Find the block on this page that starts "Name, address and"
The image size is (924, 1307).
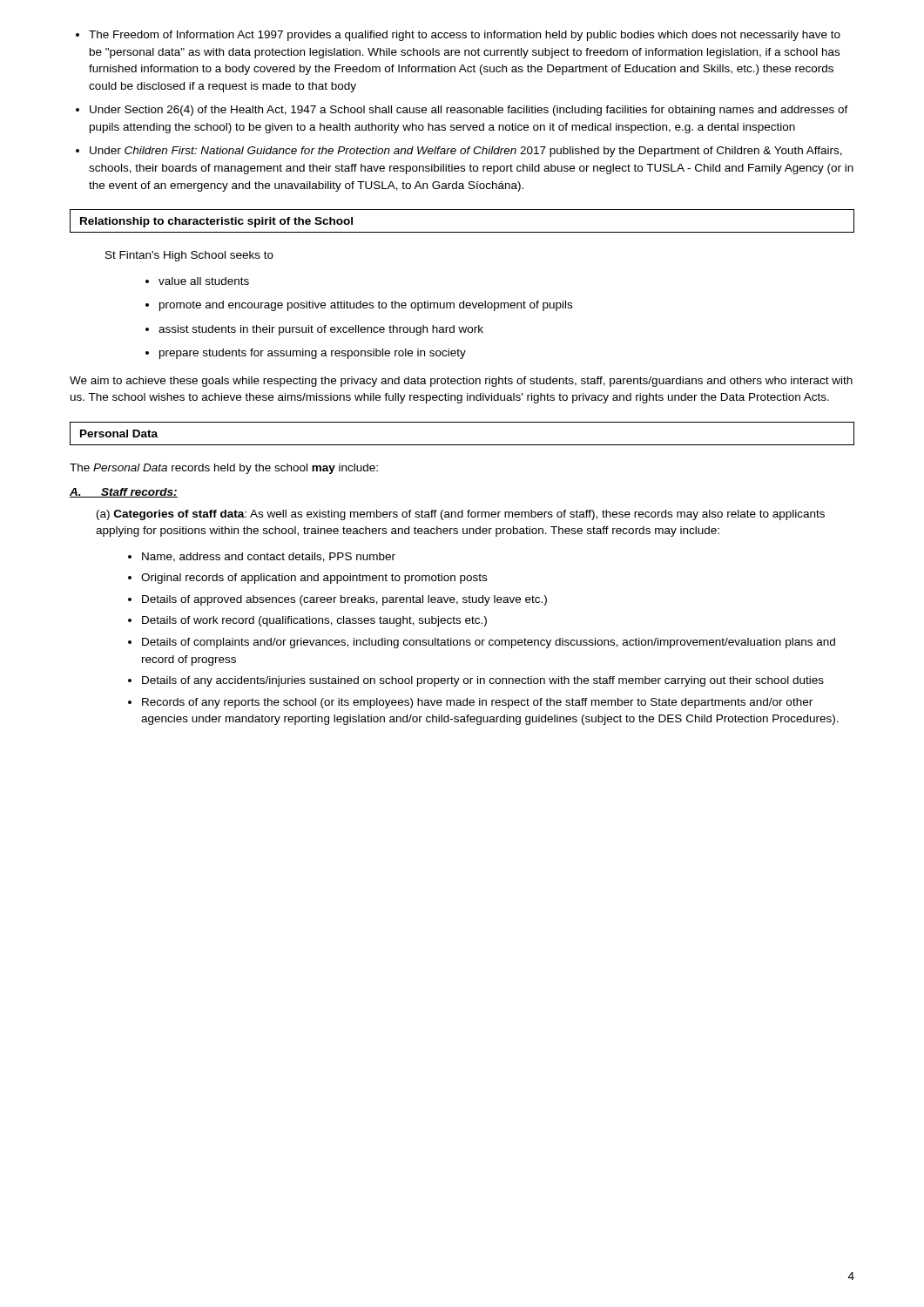[x=269, y=557]
